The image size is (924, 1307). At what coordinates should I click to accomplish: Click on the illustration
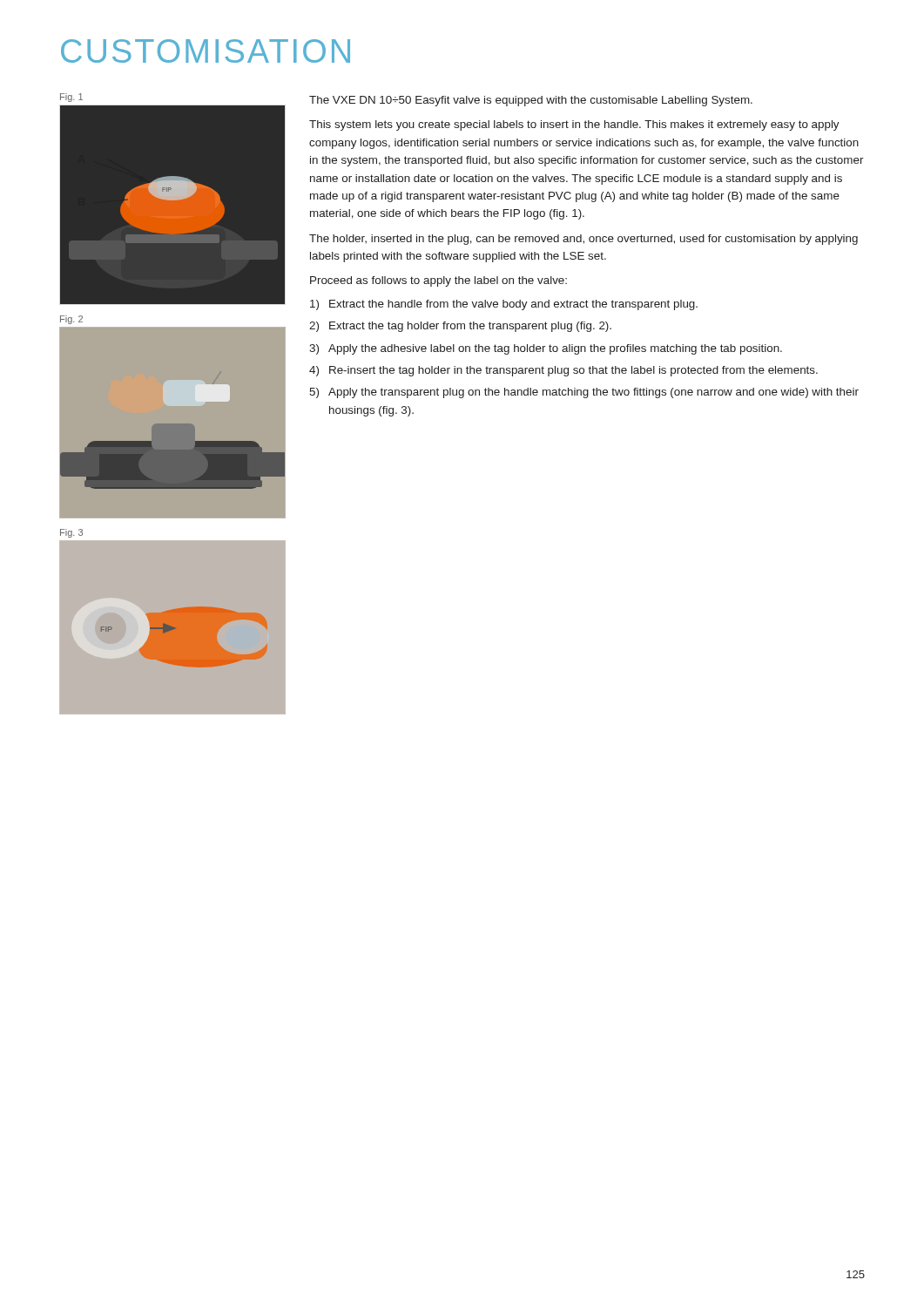[x=172, y=205]
